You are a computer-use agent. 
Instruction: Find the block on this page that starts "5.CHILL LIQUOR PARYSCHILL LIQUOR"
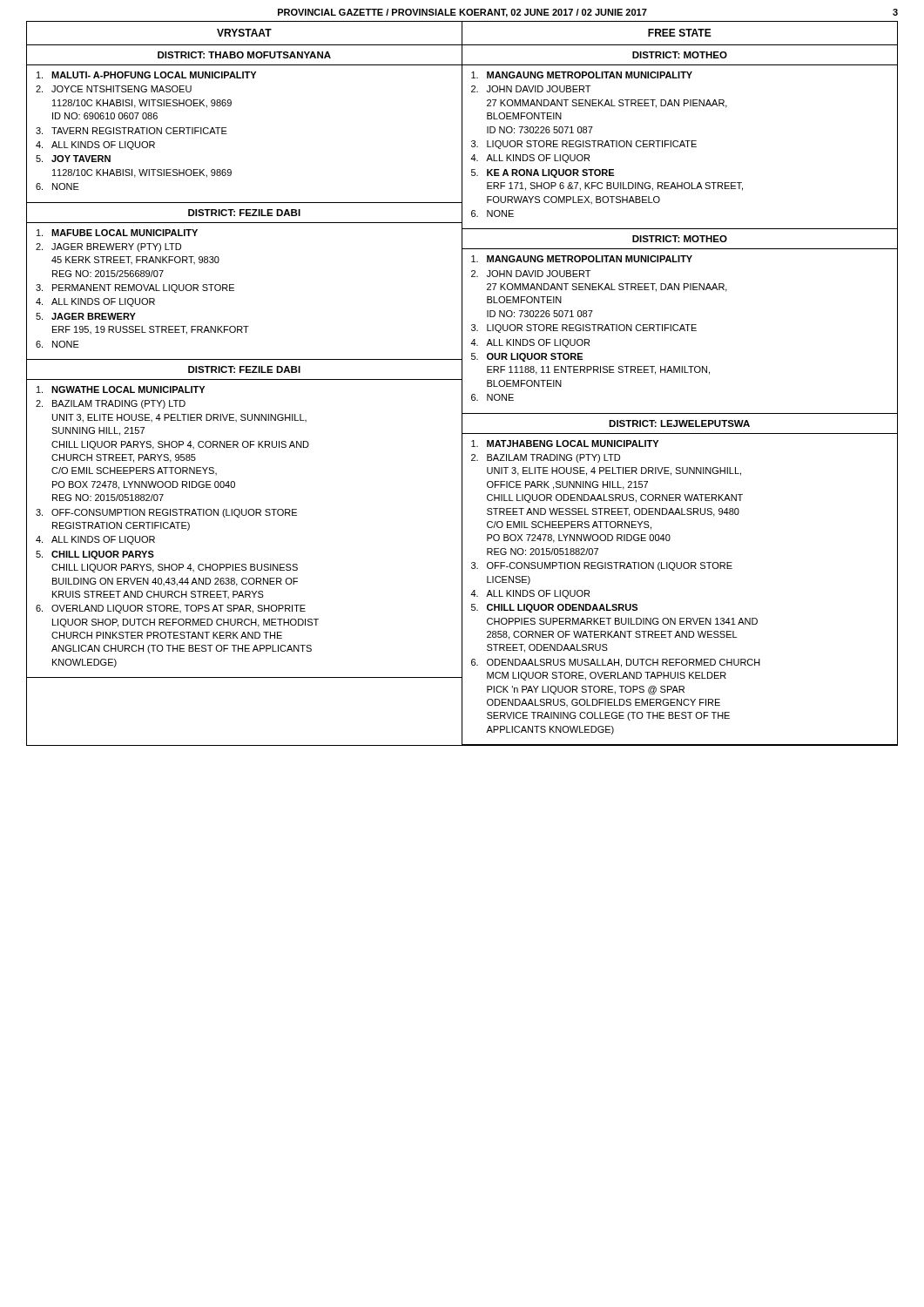244,575
